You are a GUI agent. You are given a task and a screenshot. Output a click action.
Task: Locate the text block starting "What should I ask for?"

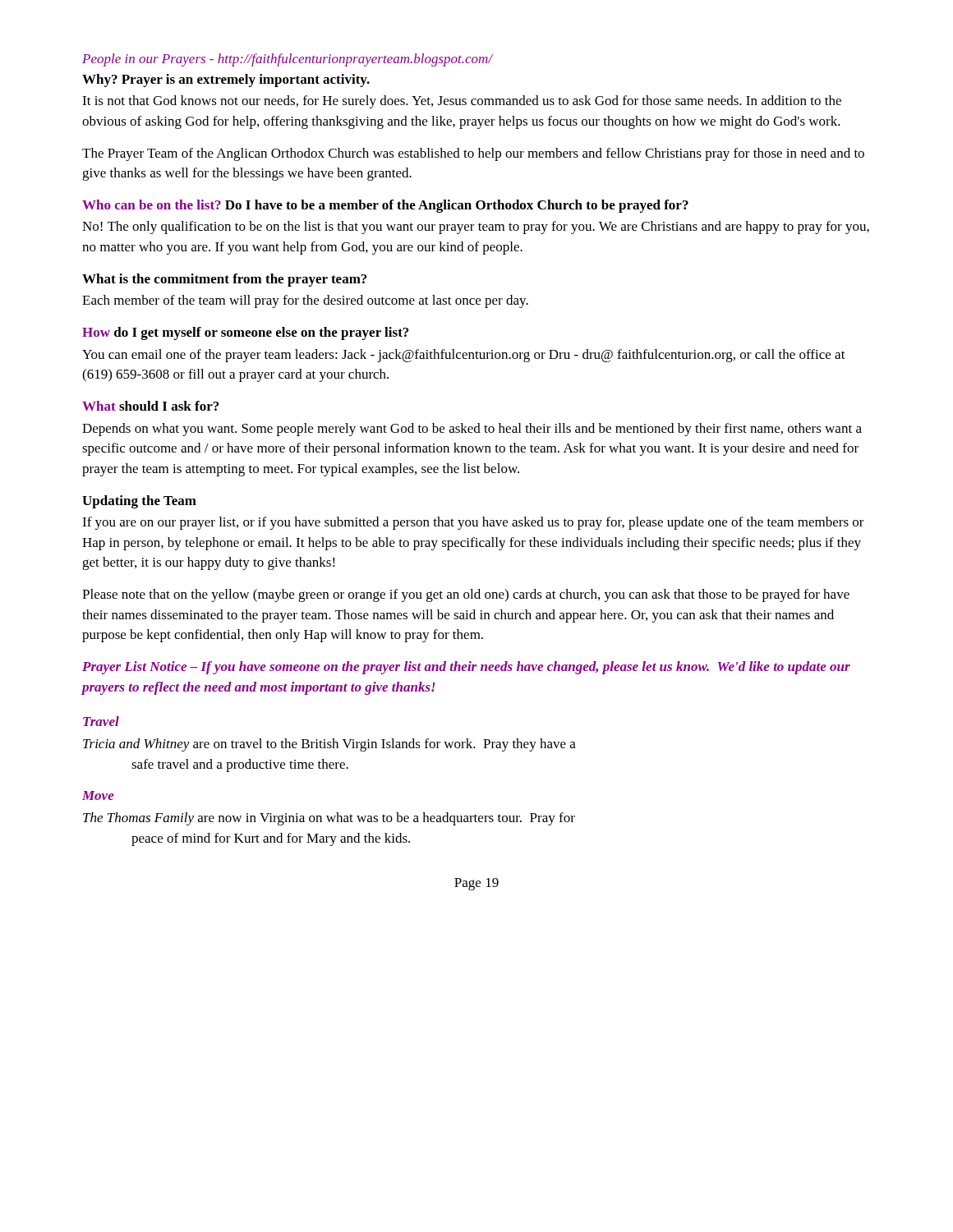(x=150, y=406)
